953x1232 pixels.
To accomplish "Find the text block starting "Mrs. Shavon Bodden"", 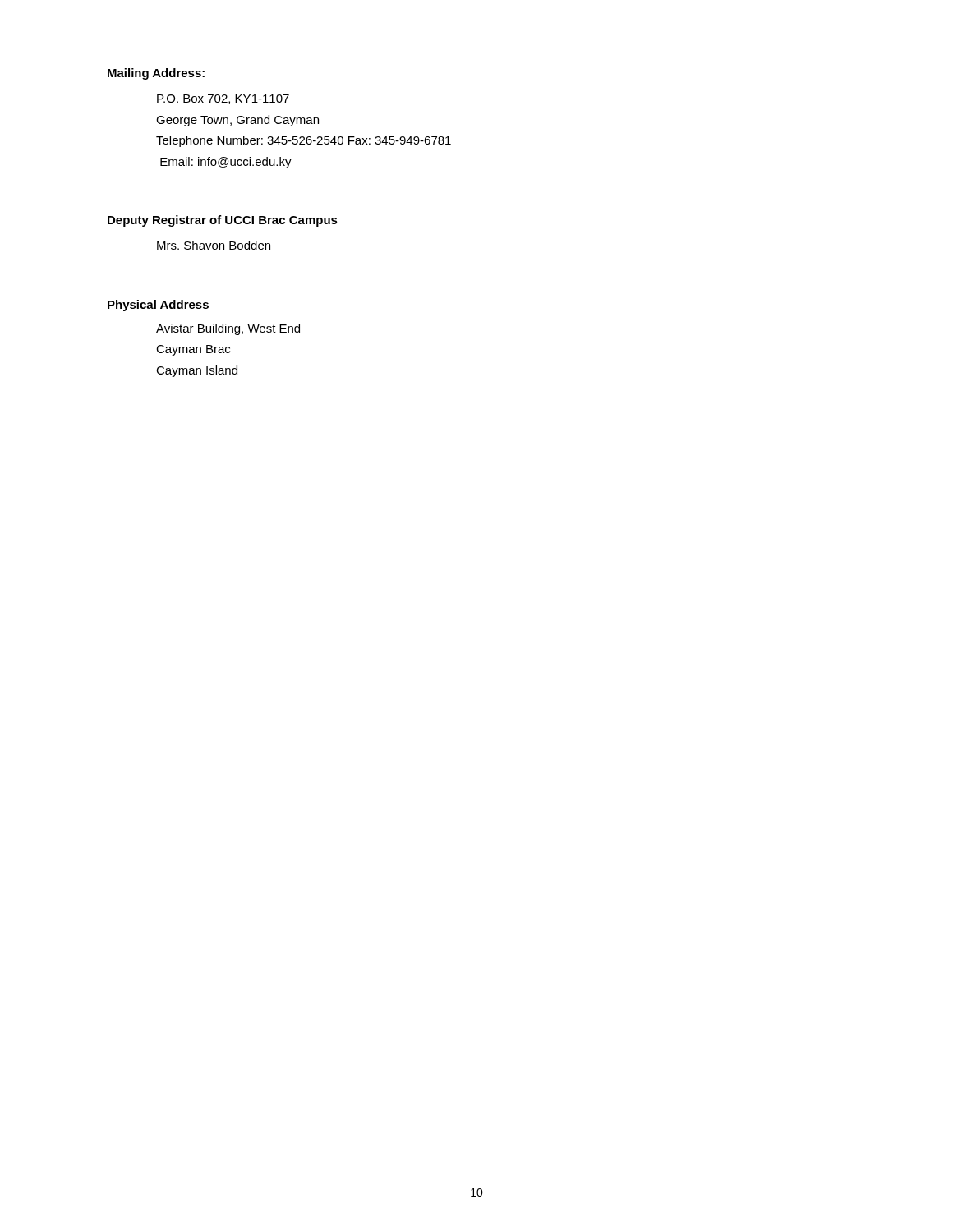I will pyautogui.click(x=214, y=245).
